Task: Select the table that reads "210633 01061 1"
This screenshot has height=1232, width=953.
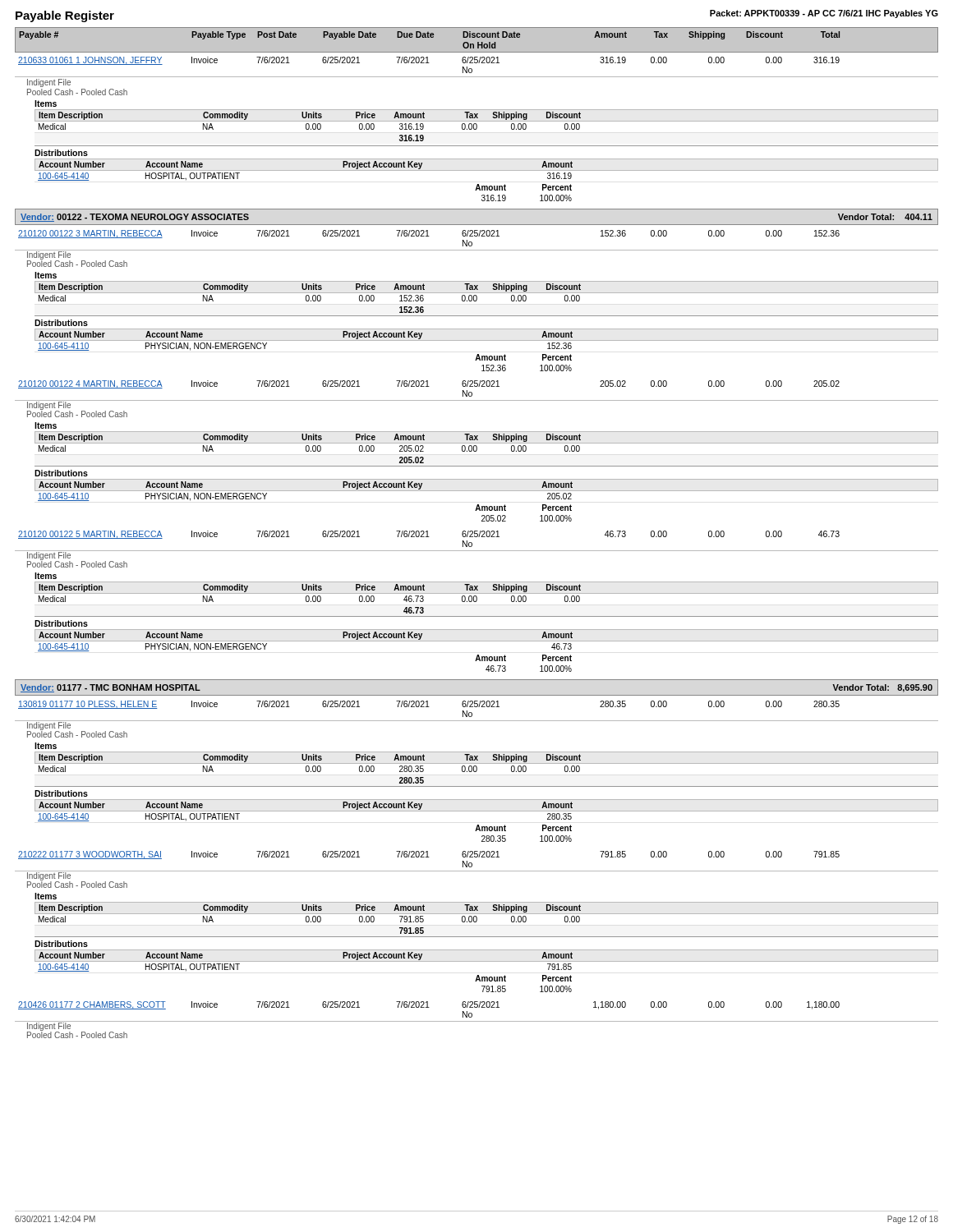Action: coord(476,75)
